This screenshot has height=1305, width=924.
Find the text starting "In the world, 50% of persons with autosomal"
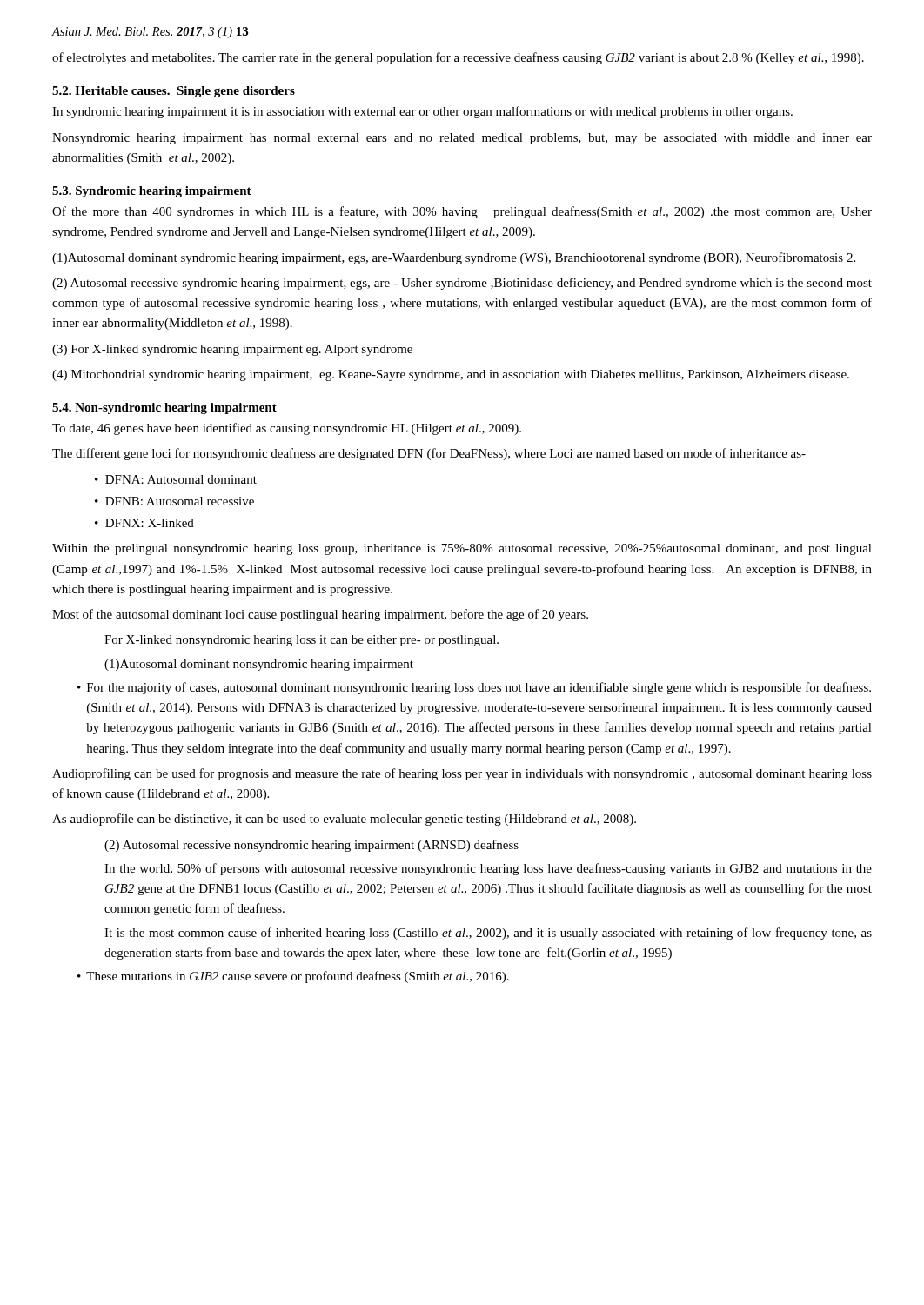(x=488, y=869)
